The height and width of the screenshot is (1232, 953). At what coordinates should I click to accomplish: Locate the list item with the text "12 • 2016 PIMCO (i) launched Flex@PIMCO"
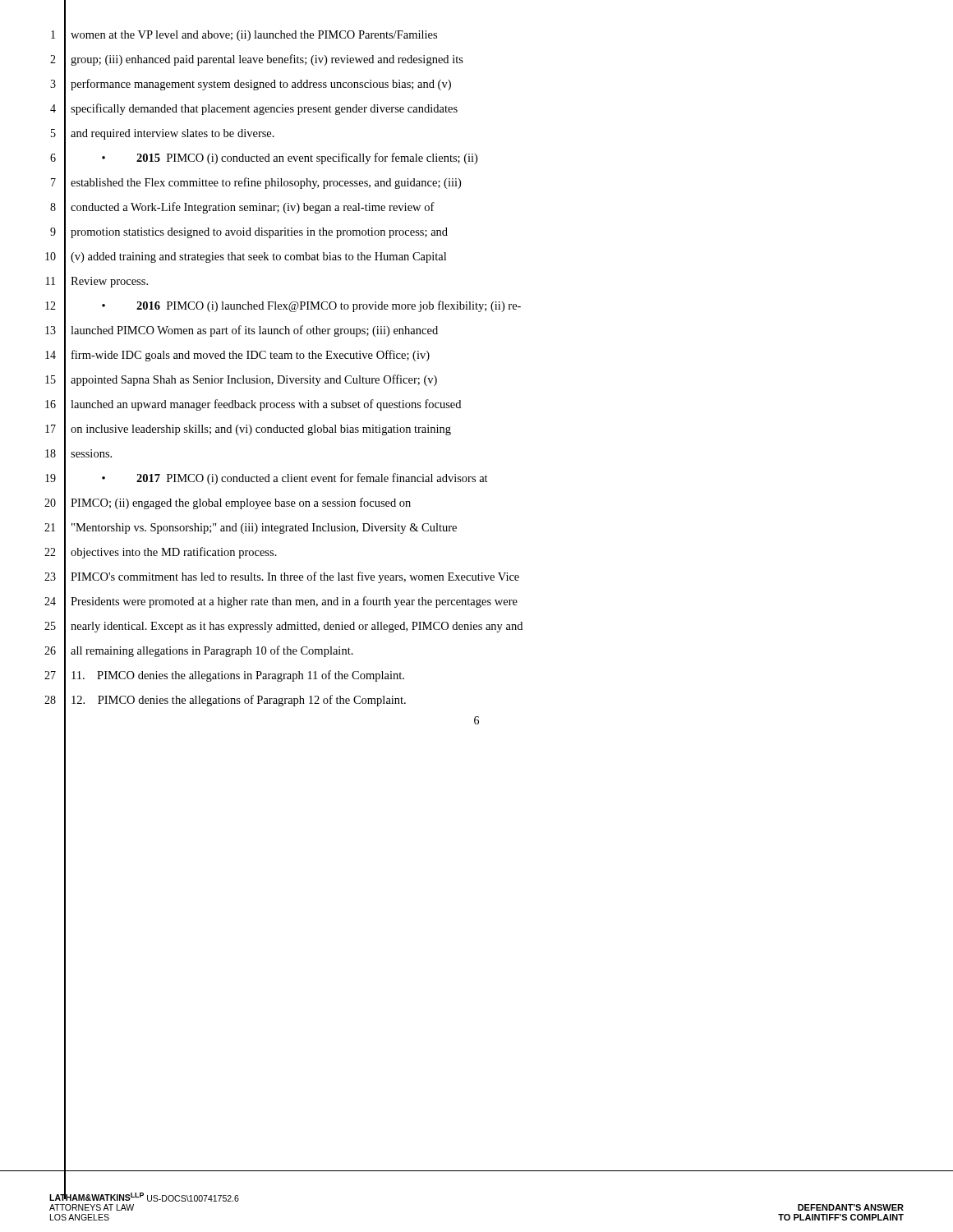pyautogui.click(x=476, y=382)
